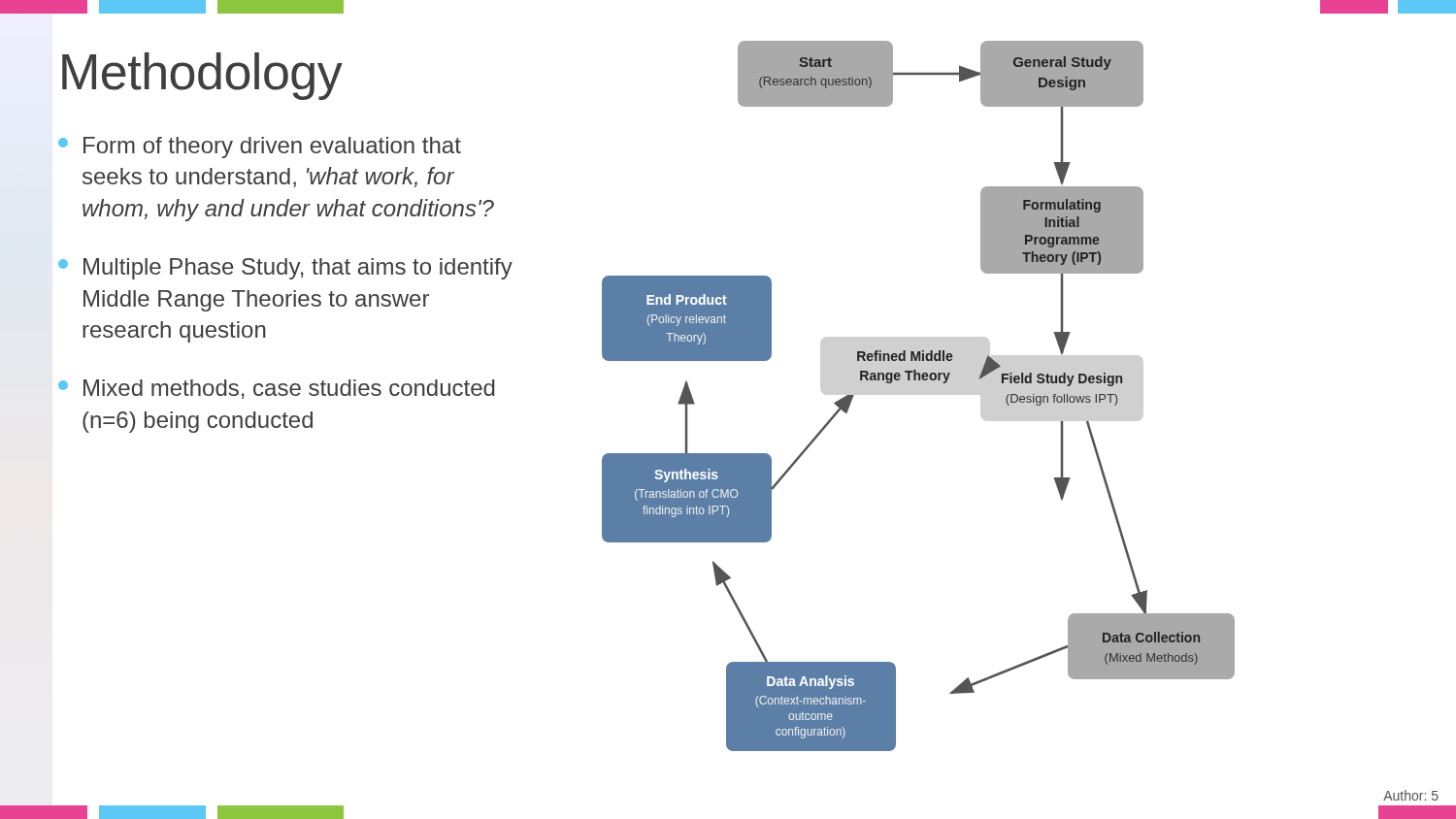Click on the list item that says "Multiple Phase Study, that aims to identify"
Image resolution: width=1456 pixels, height=819 pixels.
point(291,299)
